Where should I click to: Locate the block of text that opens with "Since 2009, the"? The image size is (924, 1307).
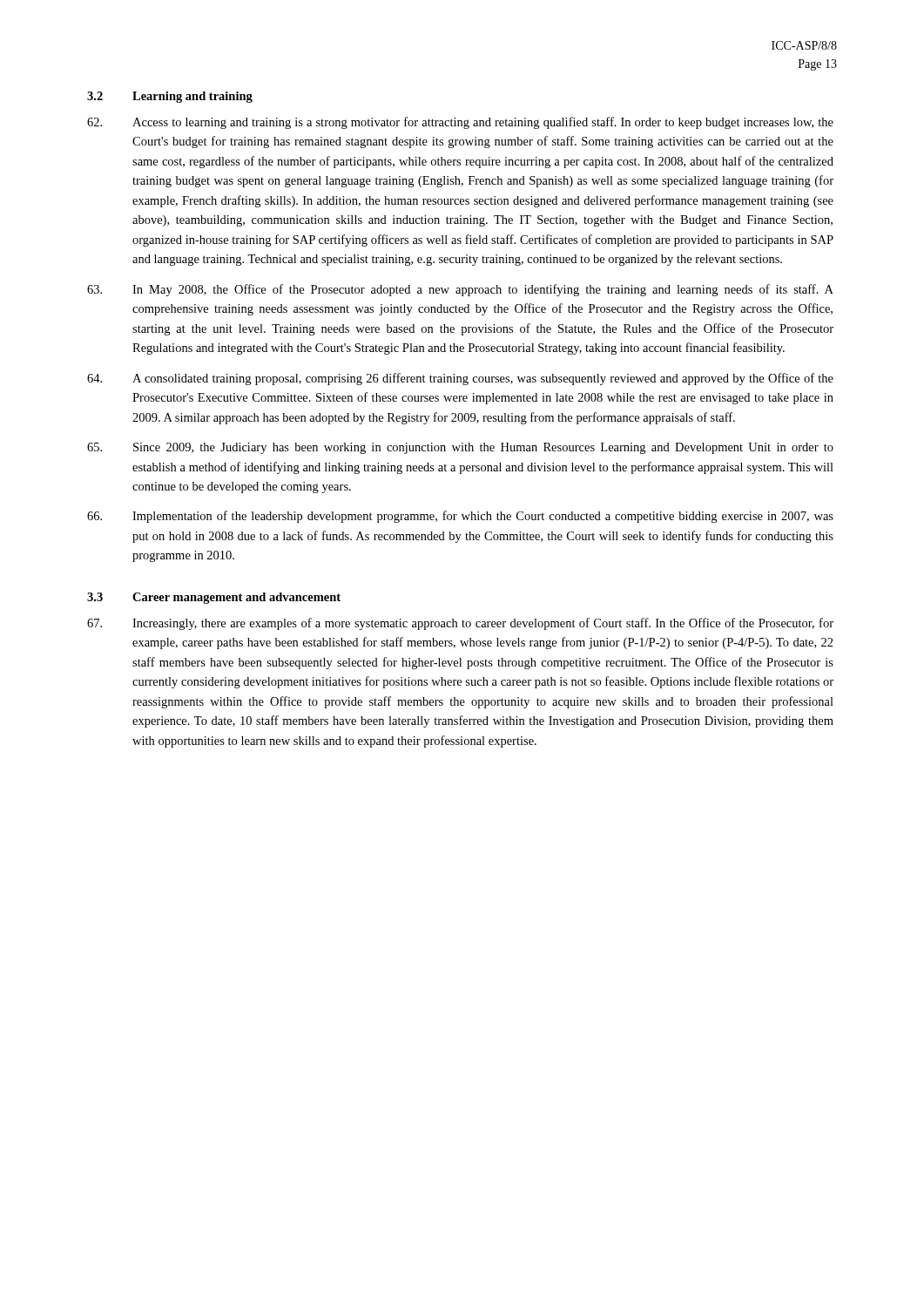pos(460,467)
